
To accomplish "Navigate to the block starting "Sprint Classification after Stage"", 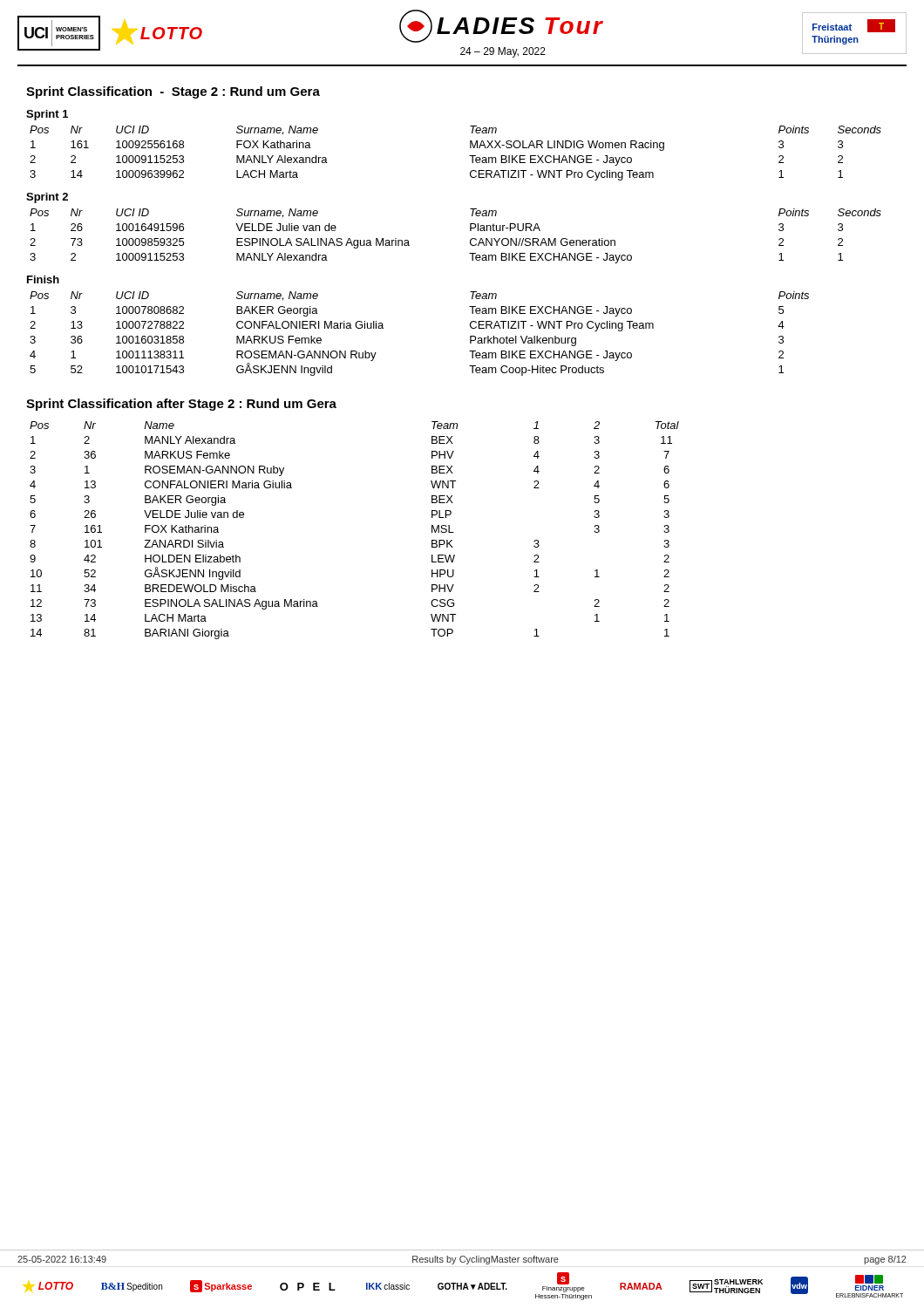I will point(181,403).
